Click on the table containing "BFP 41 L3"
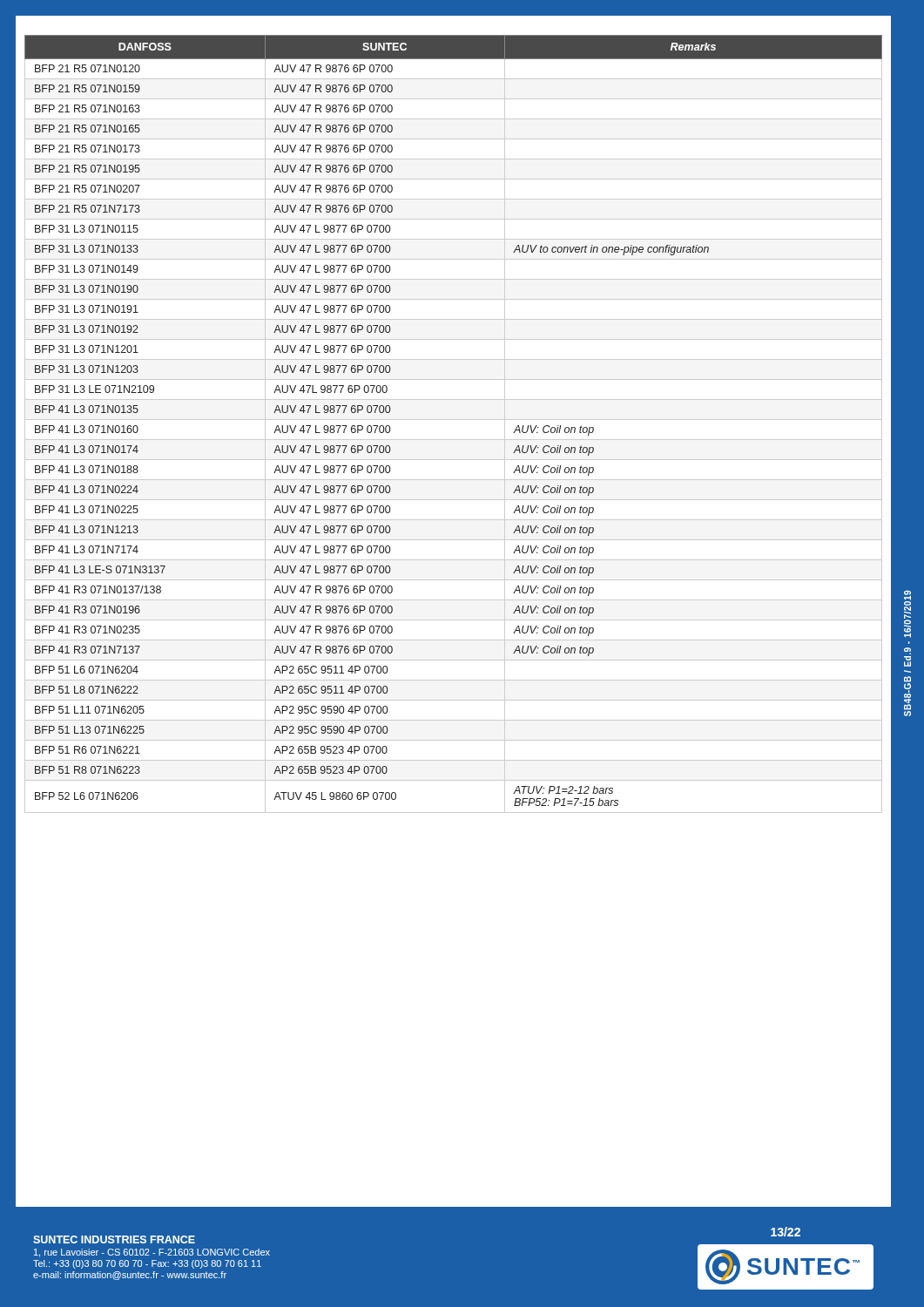Viewport: 924px width, 1307px height. click(x=453, y=424)
